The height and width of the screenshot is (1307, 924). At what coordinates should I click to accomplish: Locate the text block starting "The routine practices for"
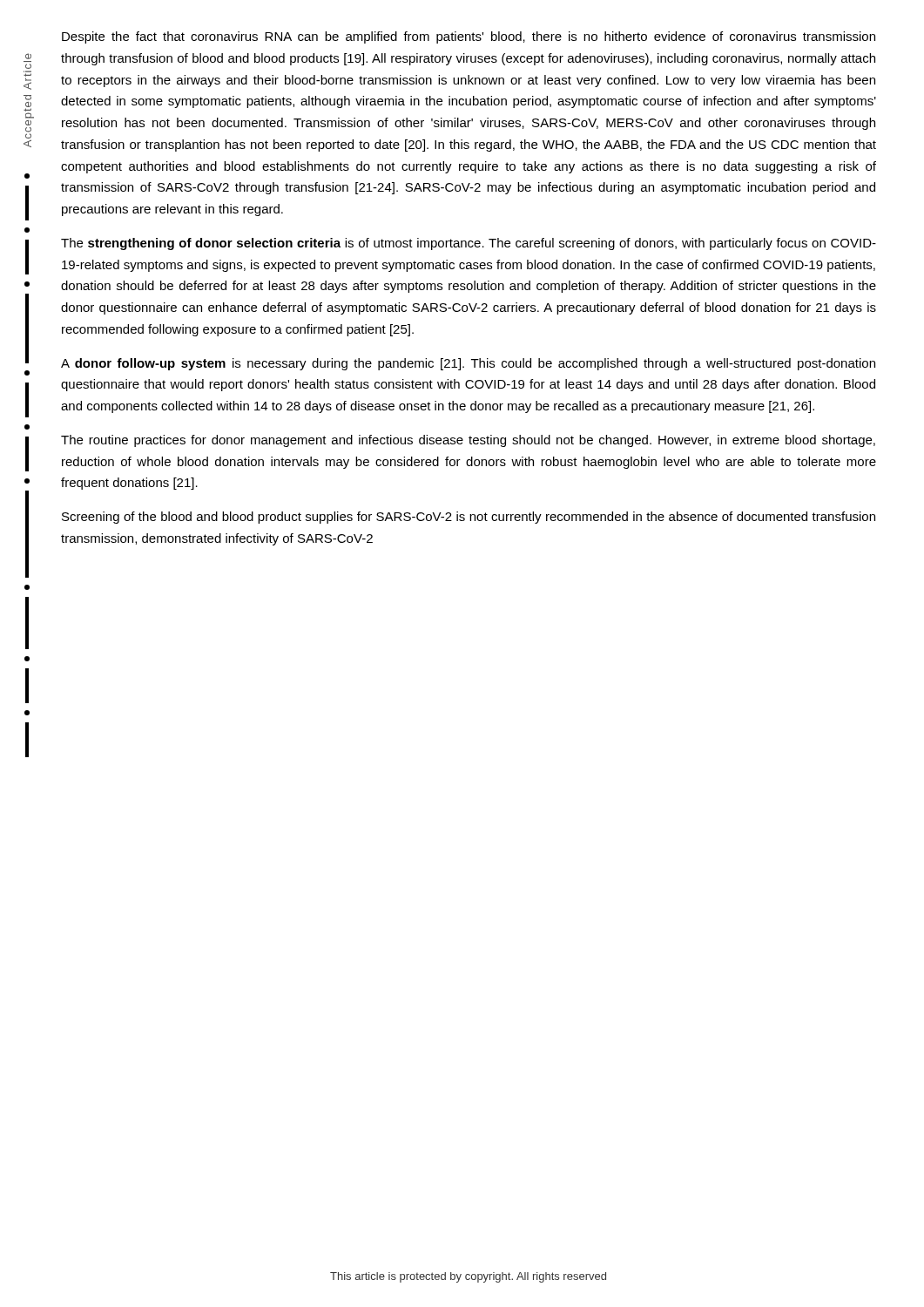(x=469, y=461)
